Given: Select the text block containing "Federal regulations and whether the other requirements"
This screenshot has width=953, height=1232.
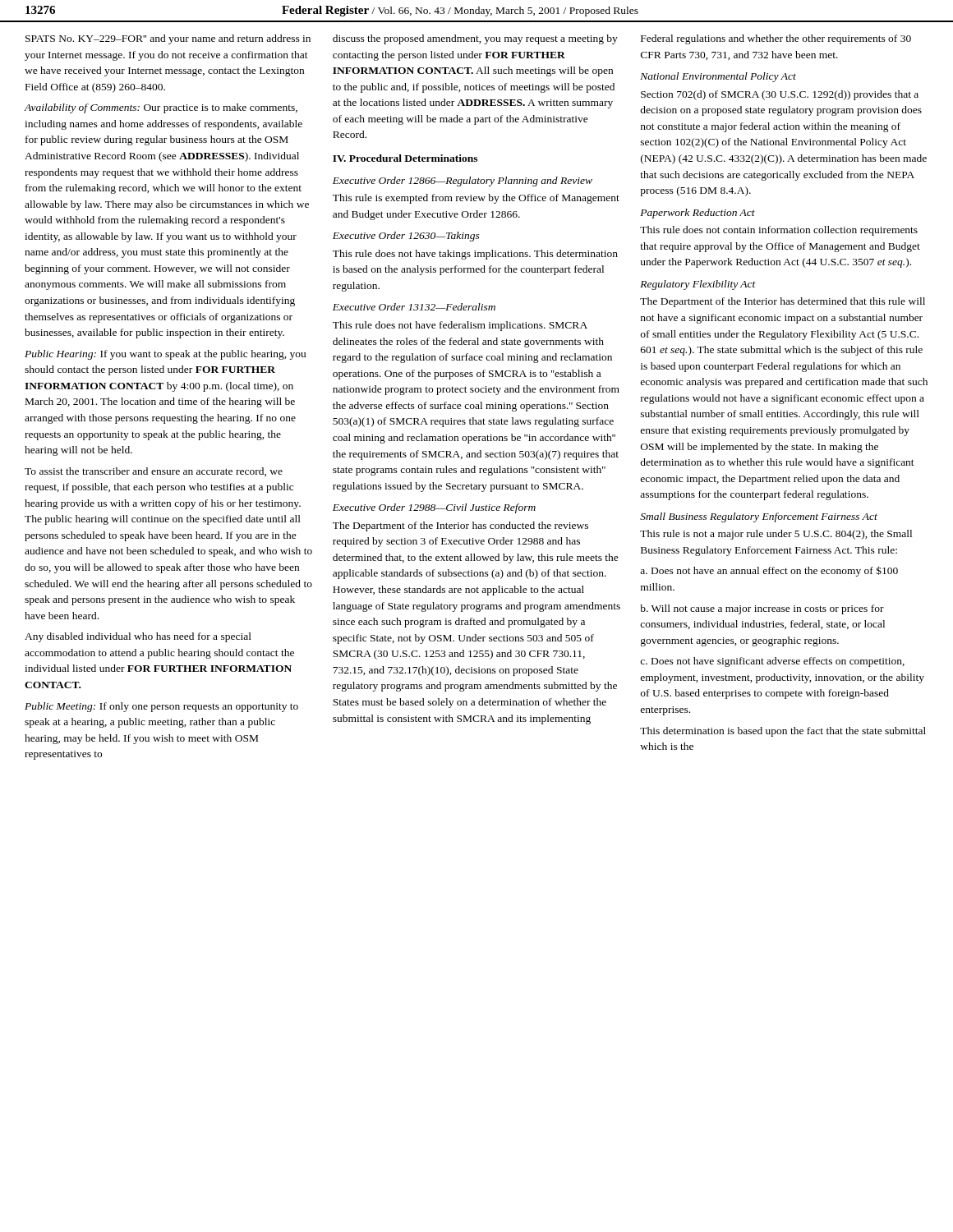Looking at the screenshot, I should tap(784, 47).
